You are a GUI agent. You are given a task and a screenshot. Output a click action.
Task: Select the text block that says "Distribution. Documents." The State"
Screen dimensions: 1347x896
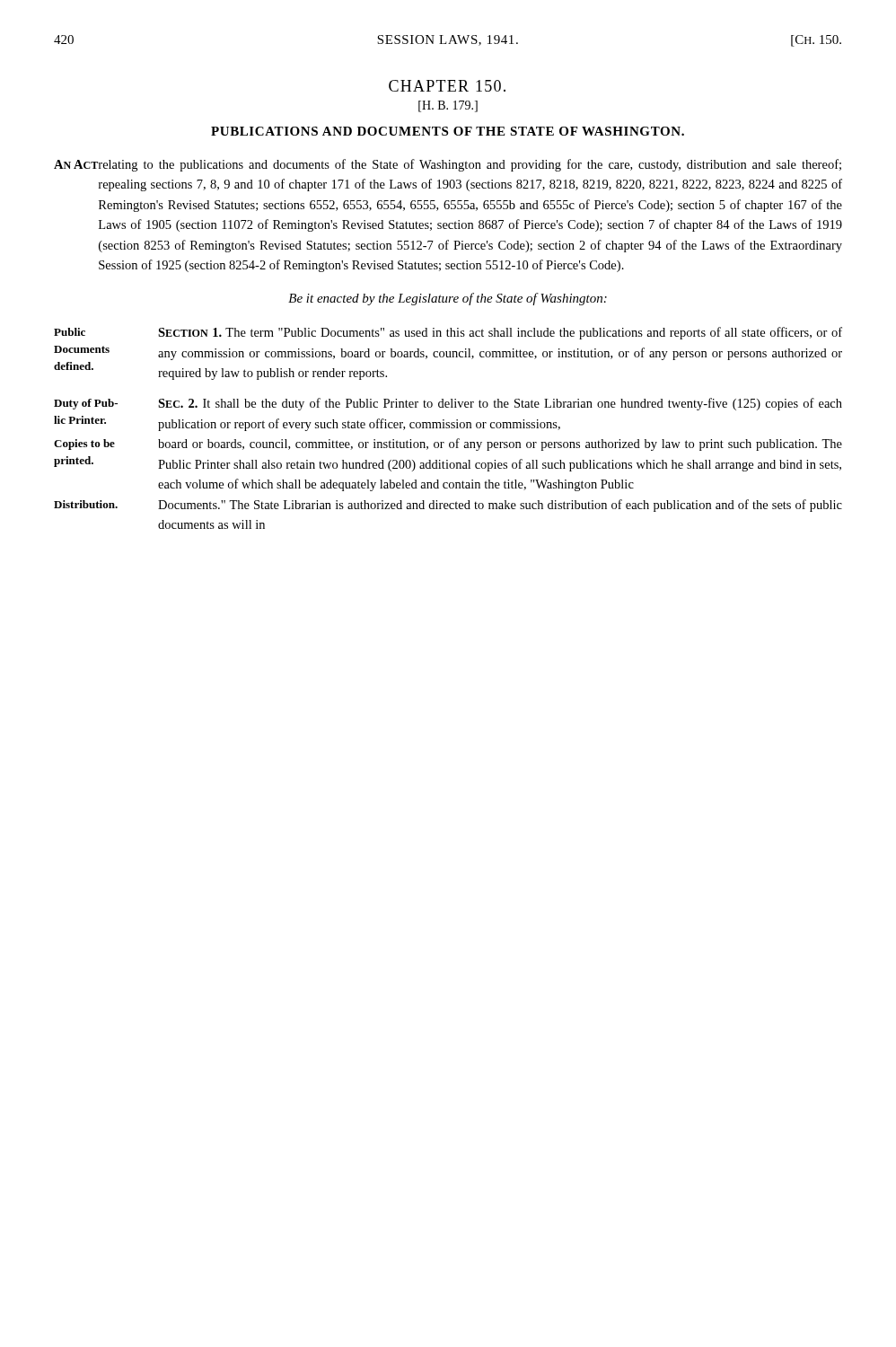[448, 515]
